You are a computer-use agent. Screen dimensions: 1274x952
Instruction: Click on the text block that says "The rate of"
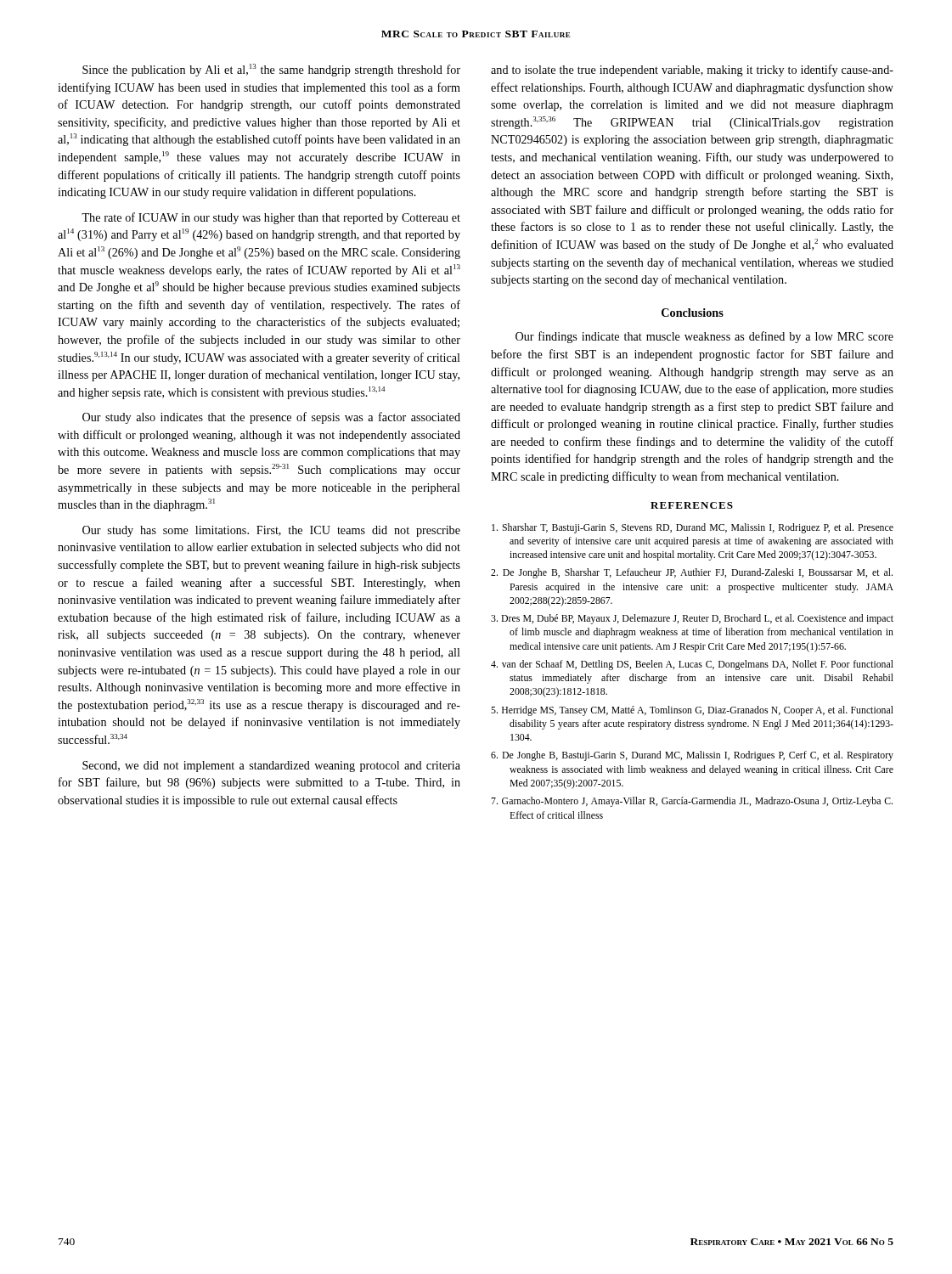259,305
